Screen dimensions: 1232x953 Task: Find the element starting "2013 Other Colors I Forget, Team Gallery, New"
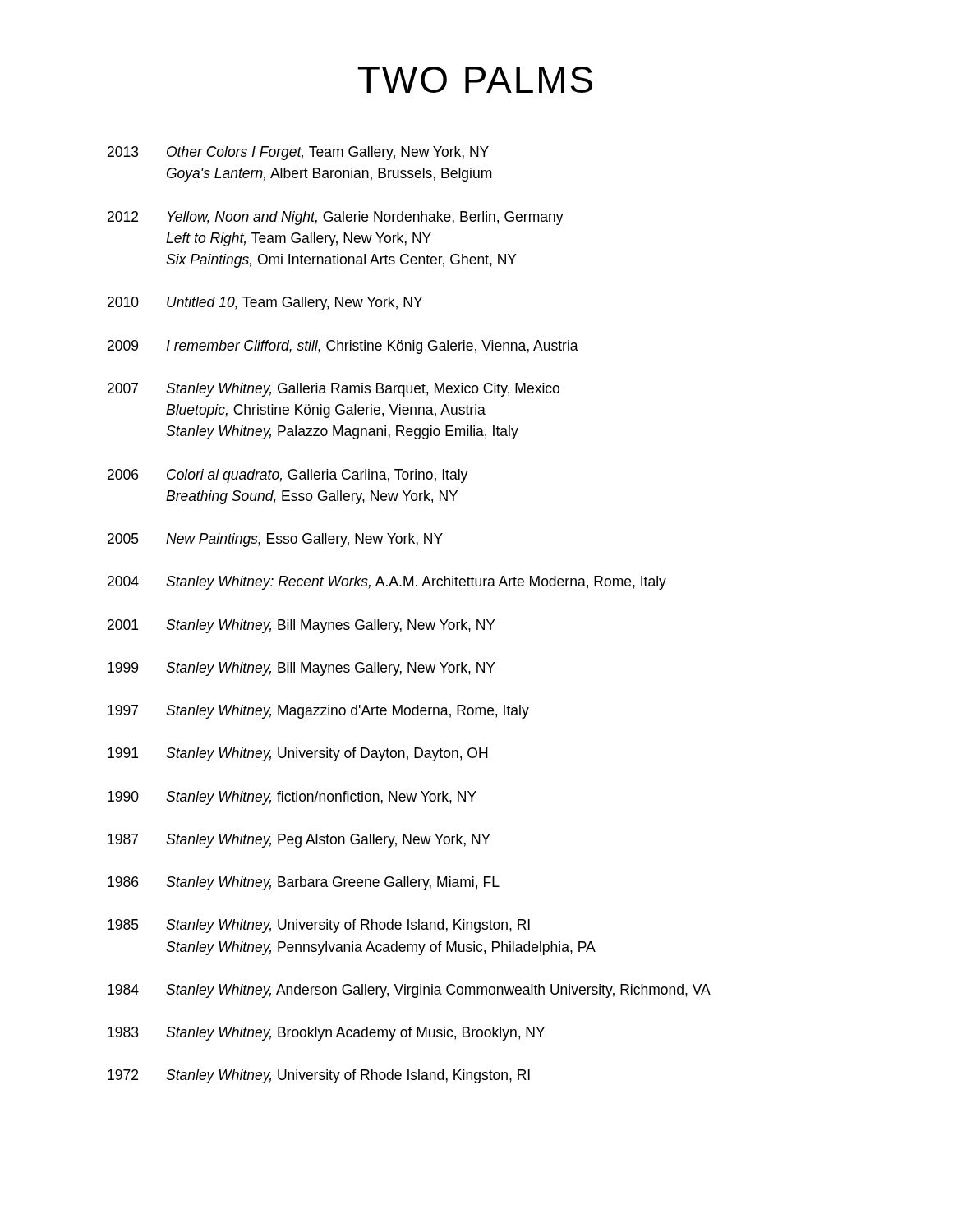pyautogui.click(x=476, y=163)
